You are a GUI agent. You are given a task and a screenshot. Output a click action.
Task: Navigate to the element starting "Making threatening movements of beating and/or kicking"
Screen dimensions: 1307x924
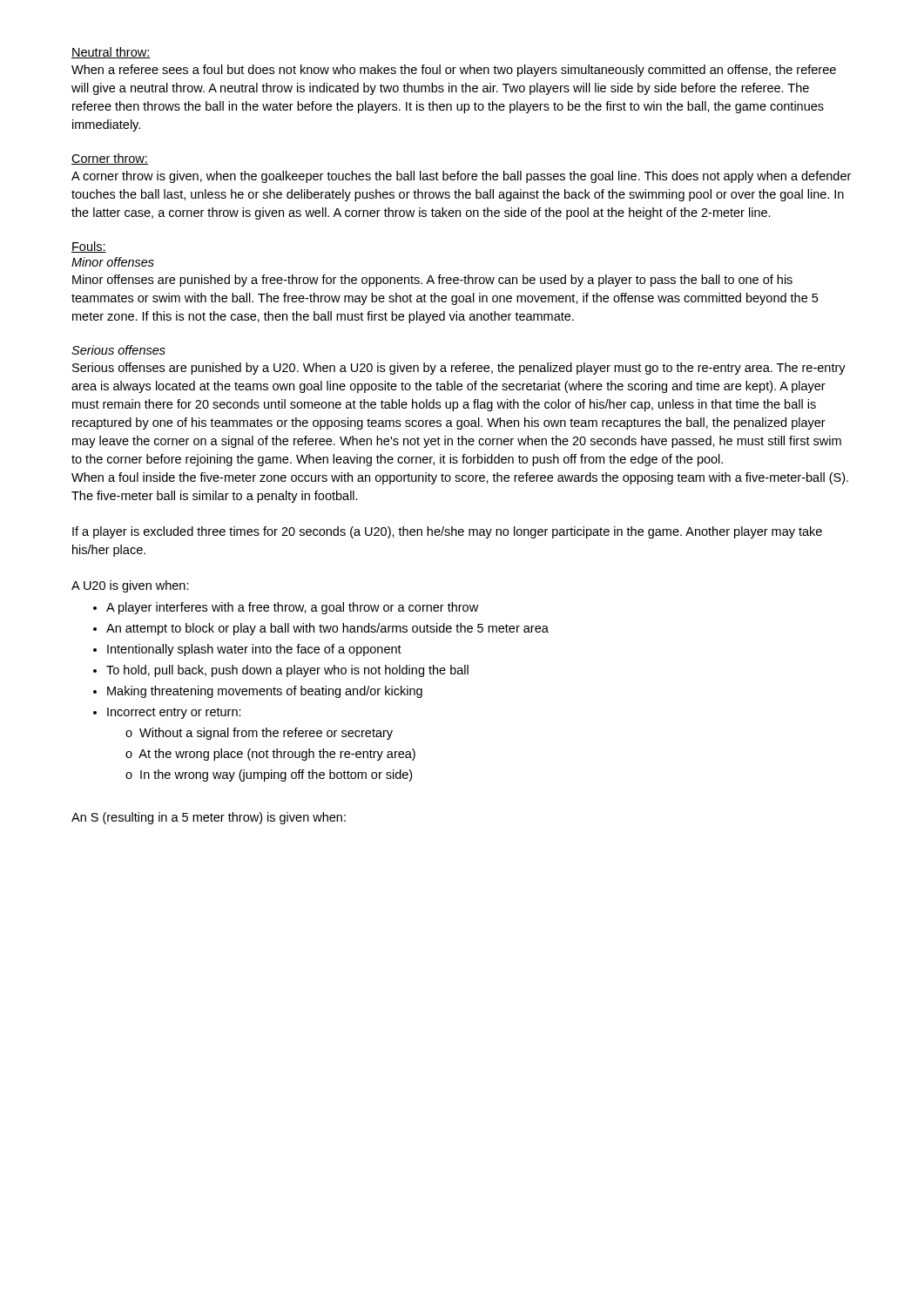pyautogui.click(x=265, y=691)
